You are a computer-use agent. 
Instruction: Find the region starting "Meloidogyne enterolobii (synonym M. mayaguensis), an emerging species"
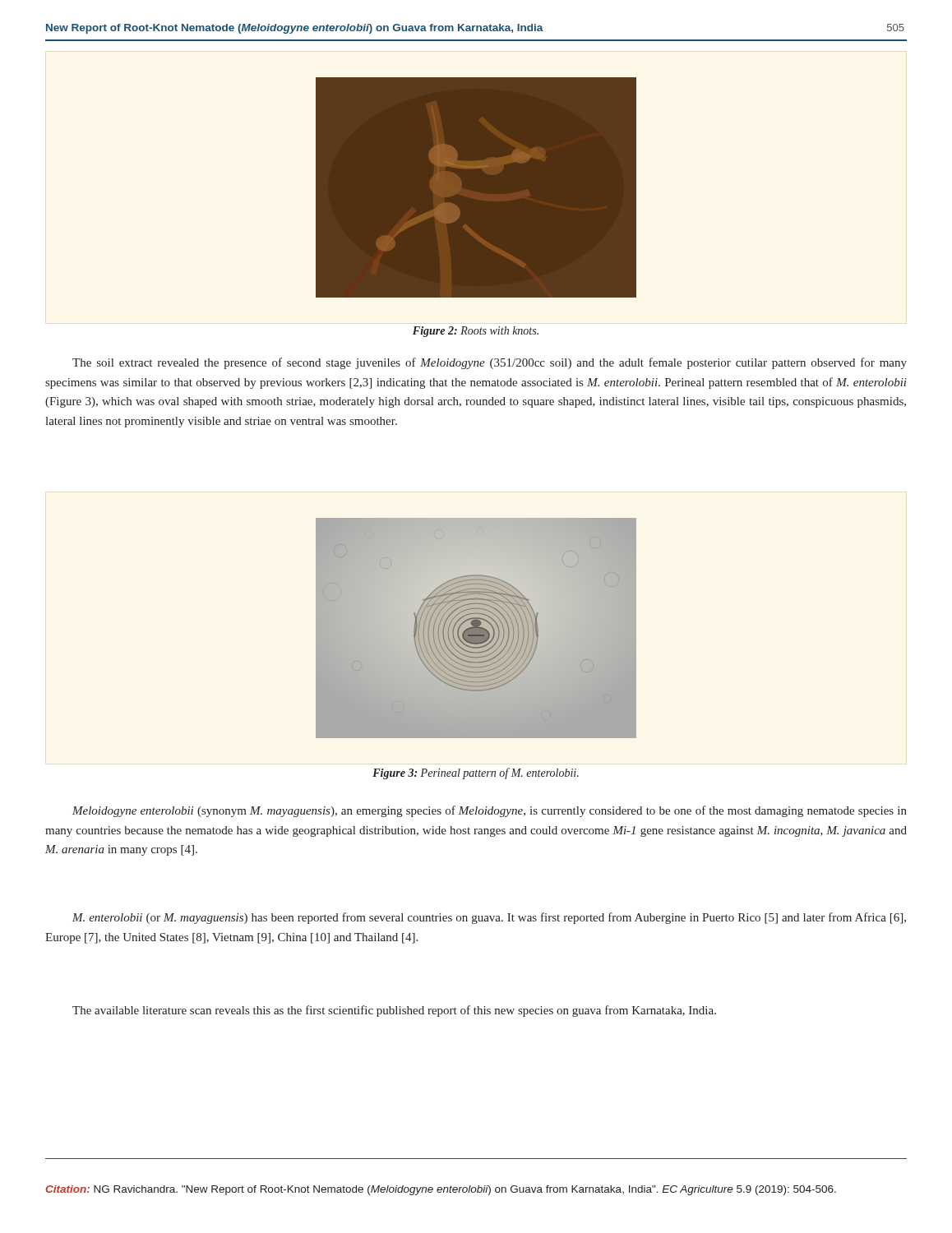coord(476,830)
